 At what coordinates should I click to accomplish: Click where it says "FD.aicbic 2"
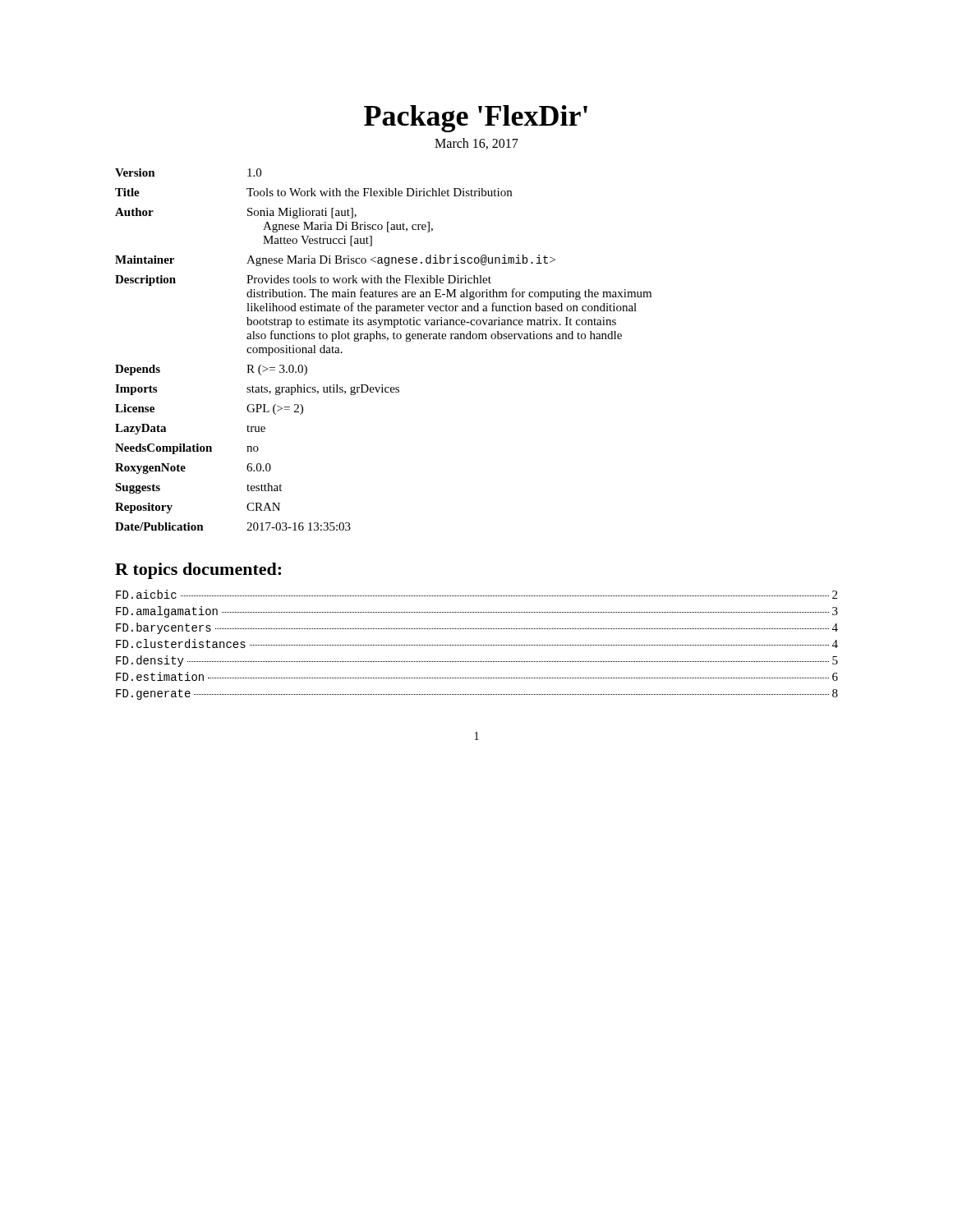tap(476, 595)
